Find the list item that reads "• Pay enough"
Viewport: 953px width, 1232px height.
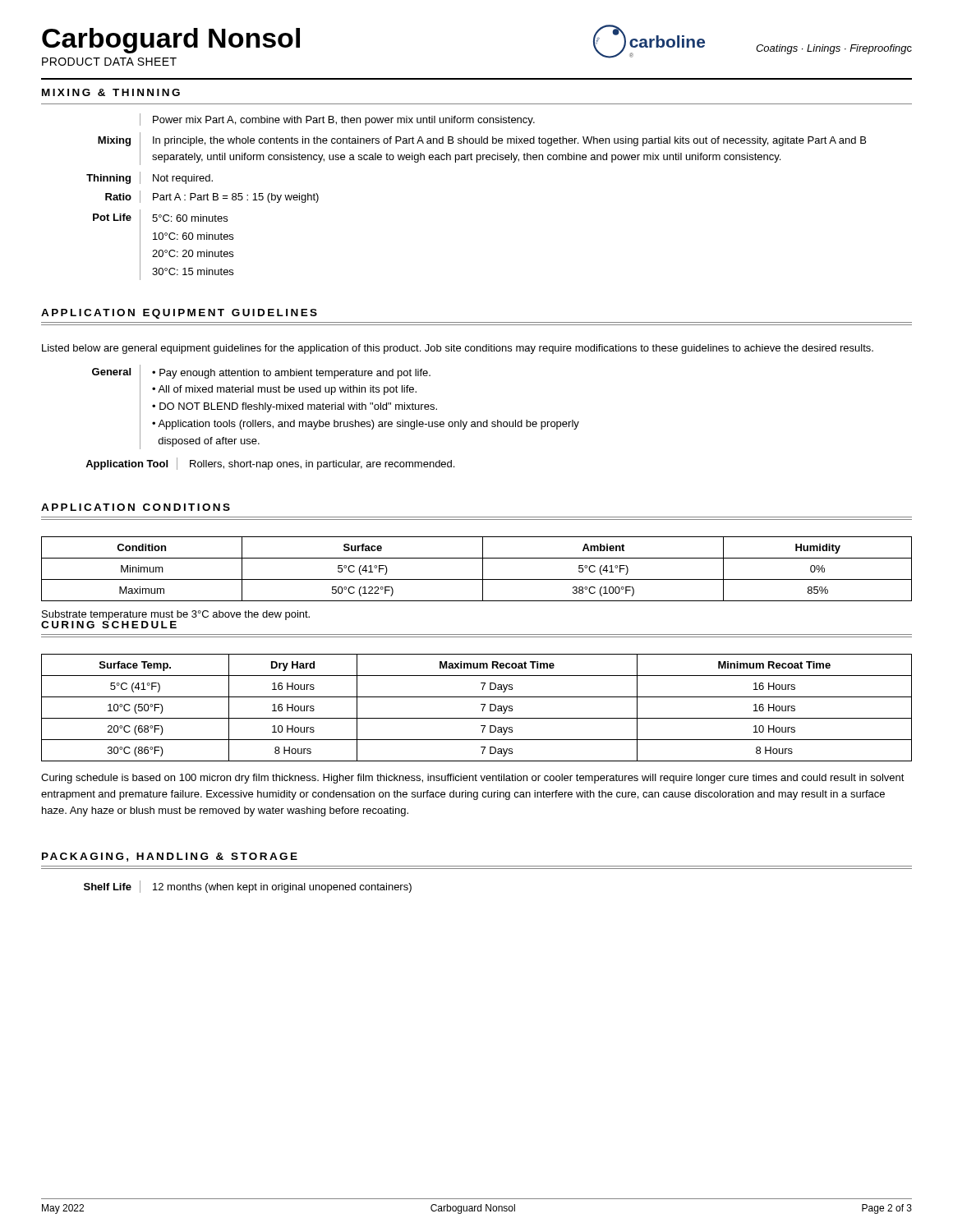point(292,372)
